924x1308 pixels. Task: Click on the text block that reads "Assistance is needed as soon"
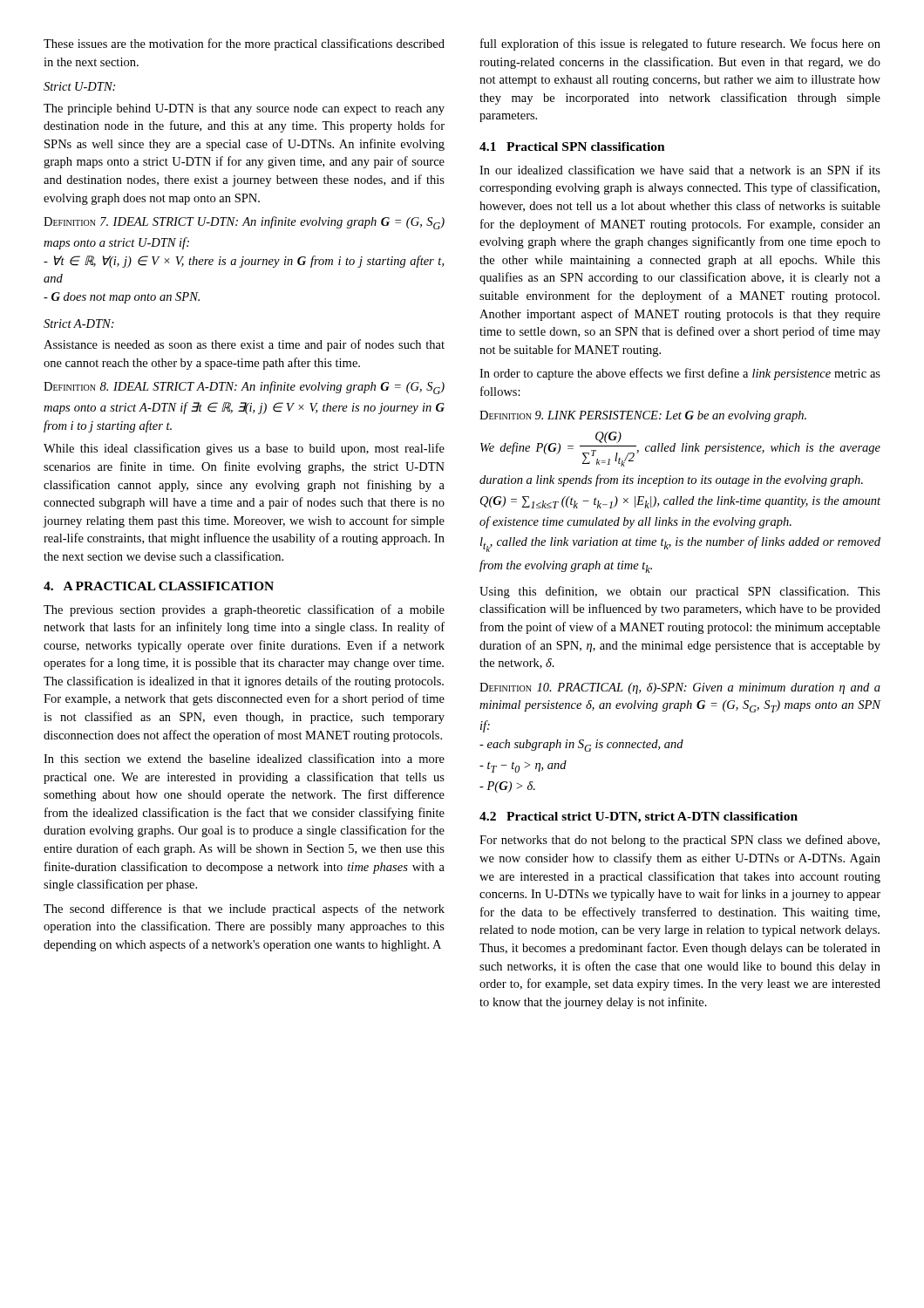pyautogui.click(x=244, y=354)
